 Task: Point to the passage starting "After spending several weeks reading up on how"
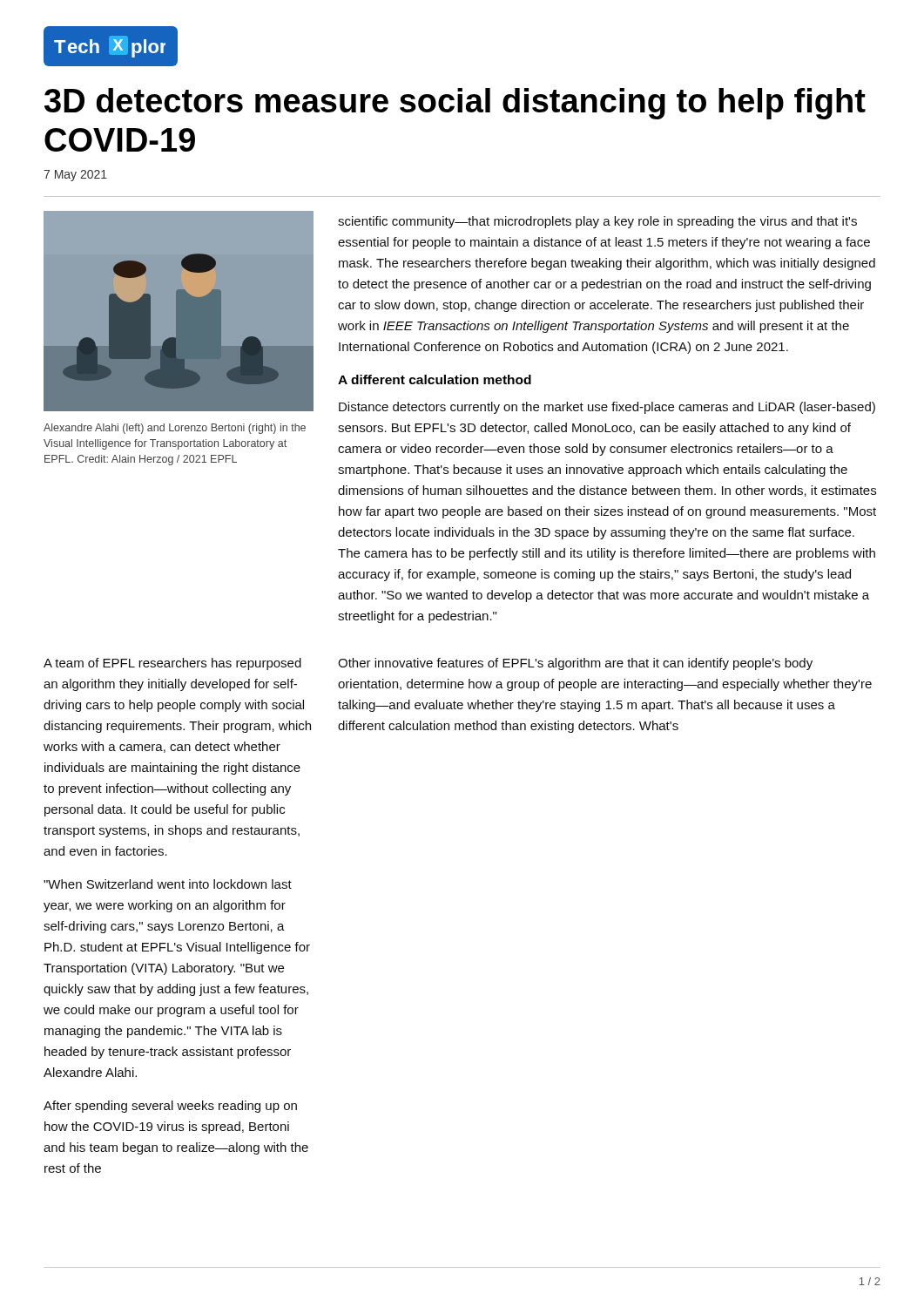(x=176, y=1137)
